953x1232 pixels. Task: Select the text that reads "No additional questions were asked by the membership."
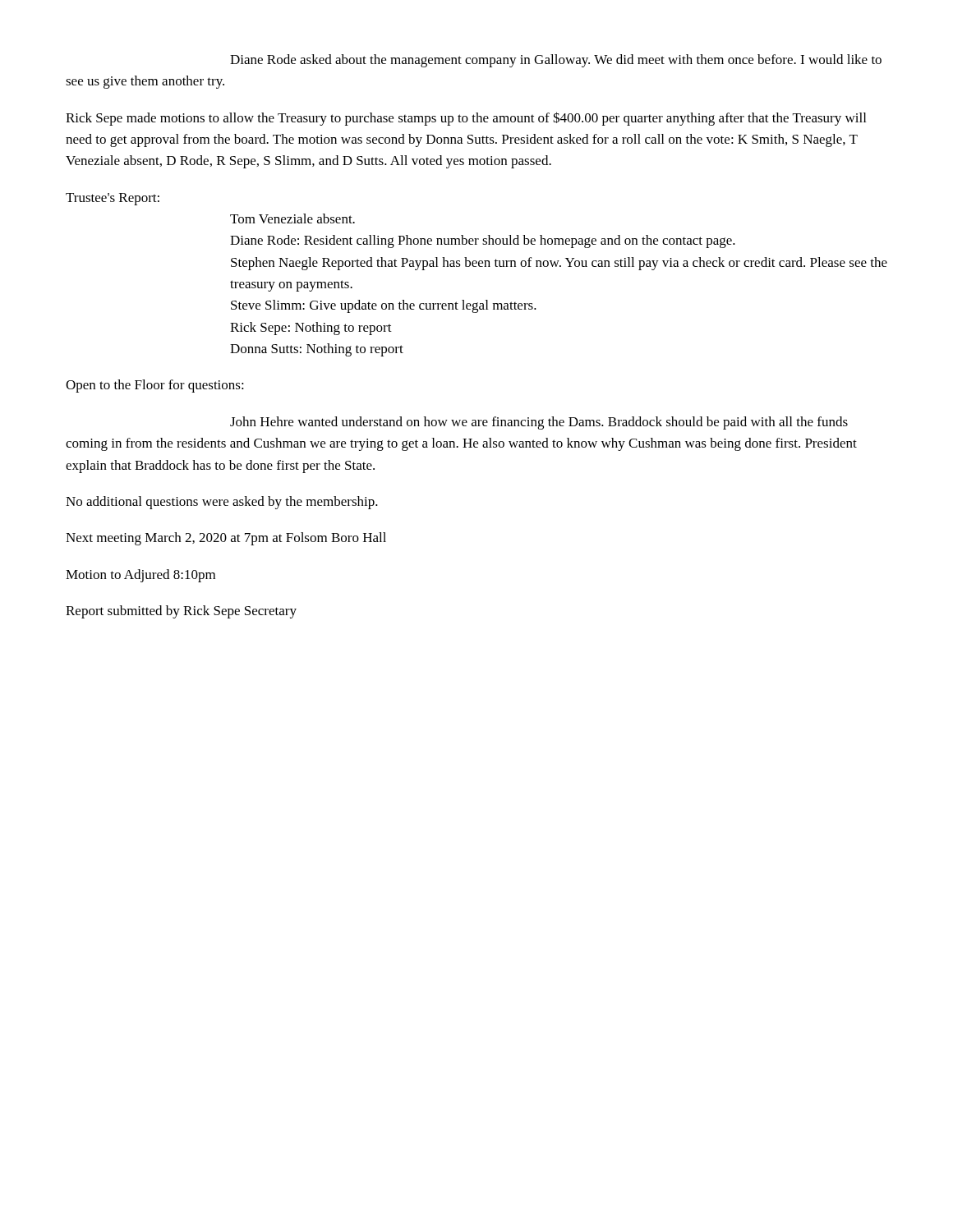[x=222, y=501]
